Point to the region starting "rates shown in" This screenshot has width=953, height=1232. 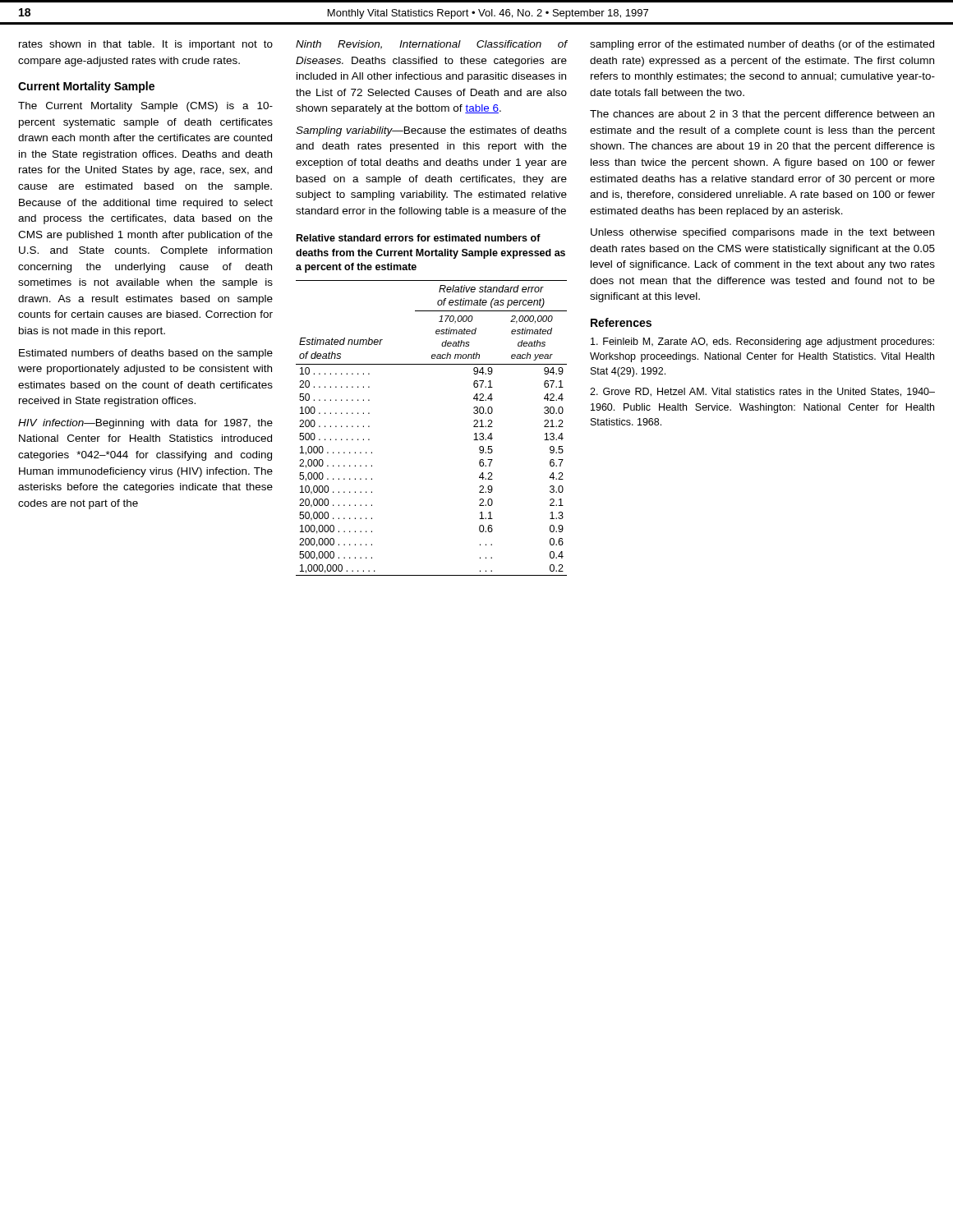click(x=145, y=52)
